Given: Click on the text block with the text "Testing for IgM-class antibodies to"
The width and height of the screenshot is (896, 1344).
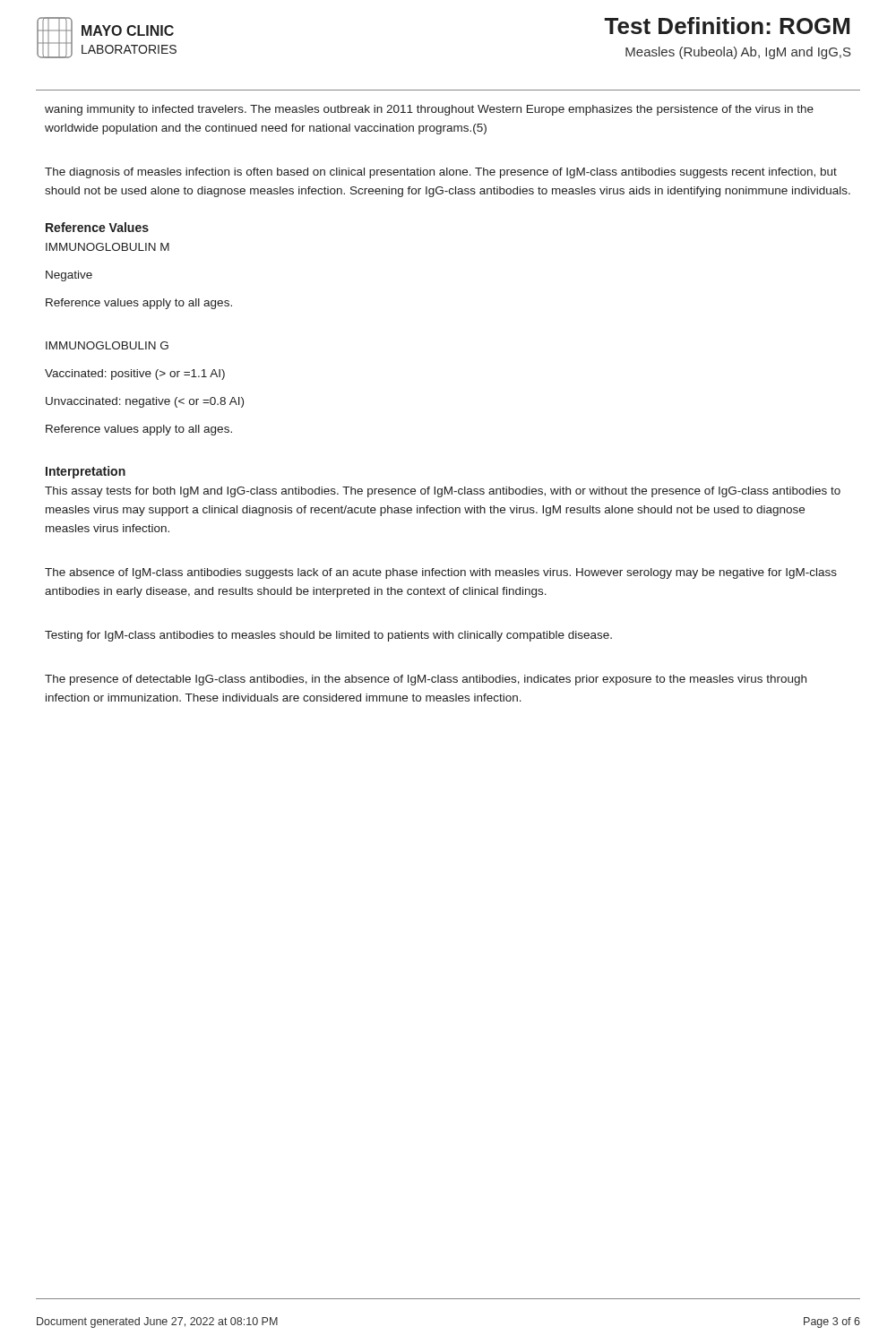Looking at the screenshot, I should [329, 635].
